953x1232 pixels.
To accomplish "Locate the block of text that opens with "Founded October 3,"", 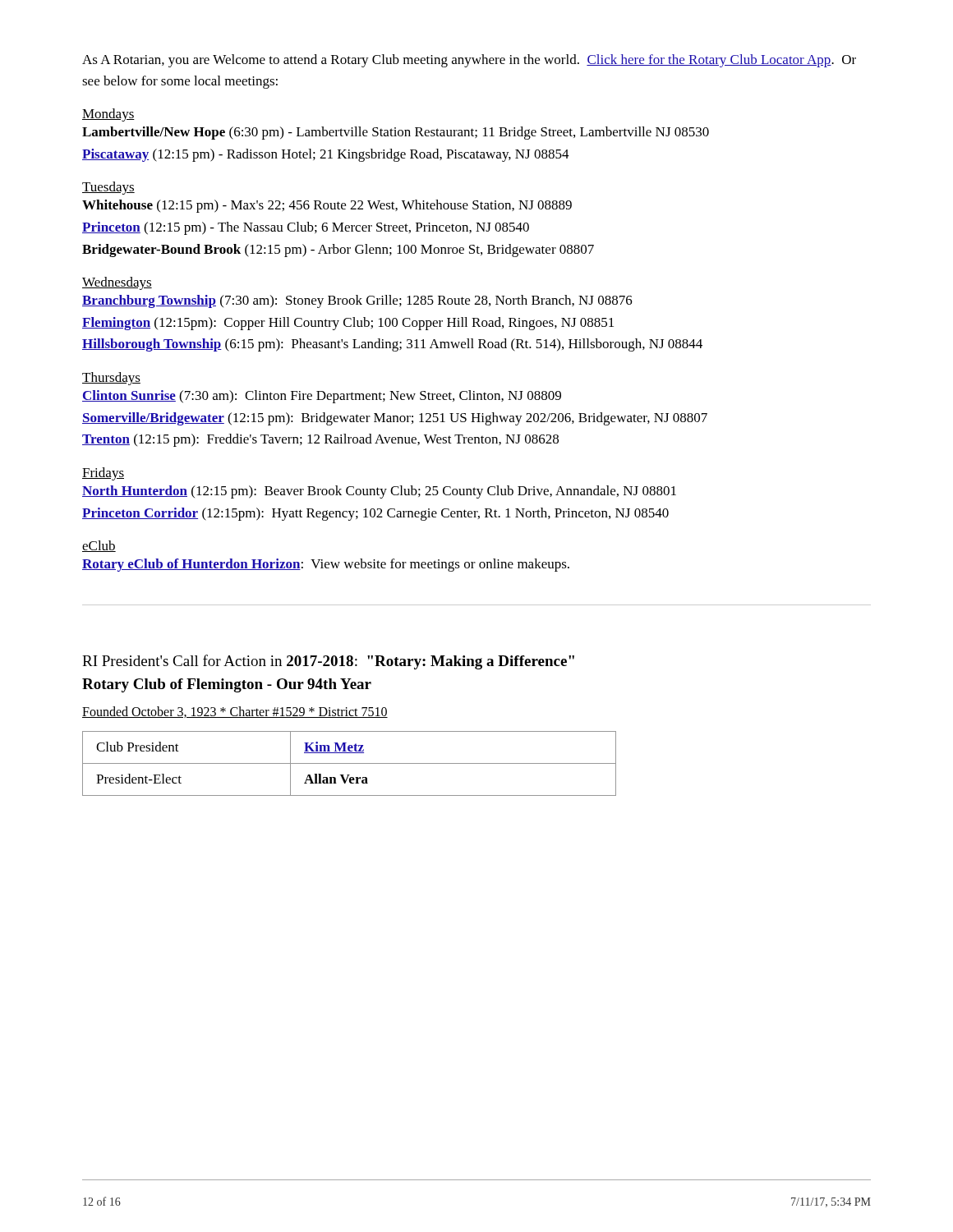I will [x=235, y=712].
